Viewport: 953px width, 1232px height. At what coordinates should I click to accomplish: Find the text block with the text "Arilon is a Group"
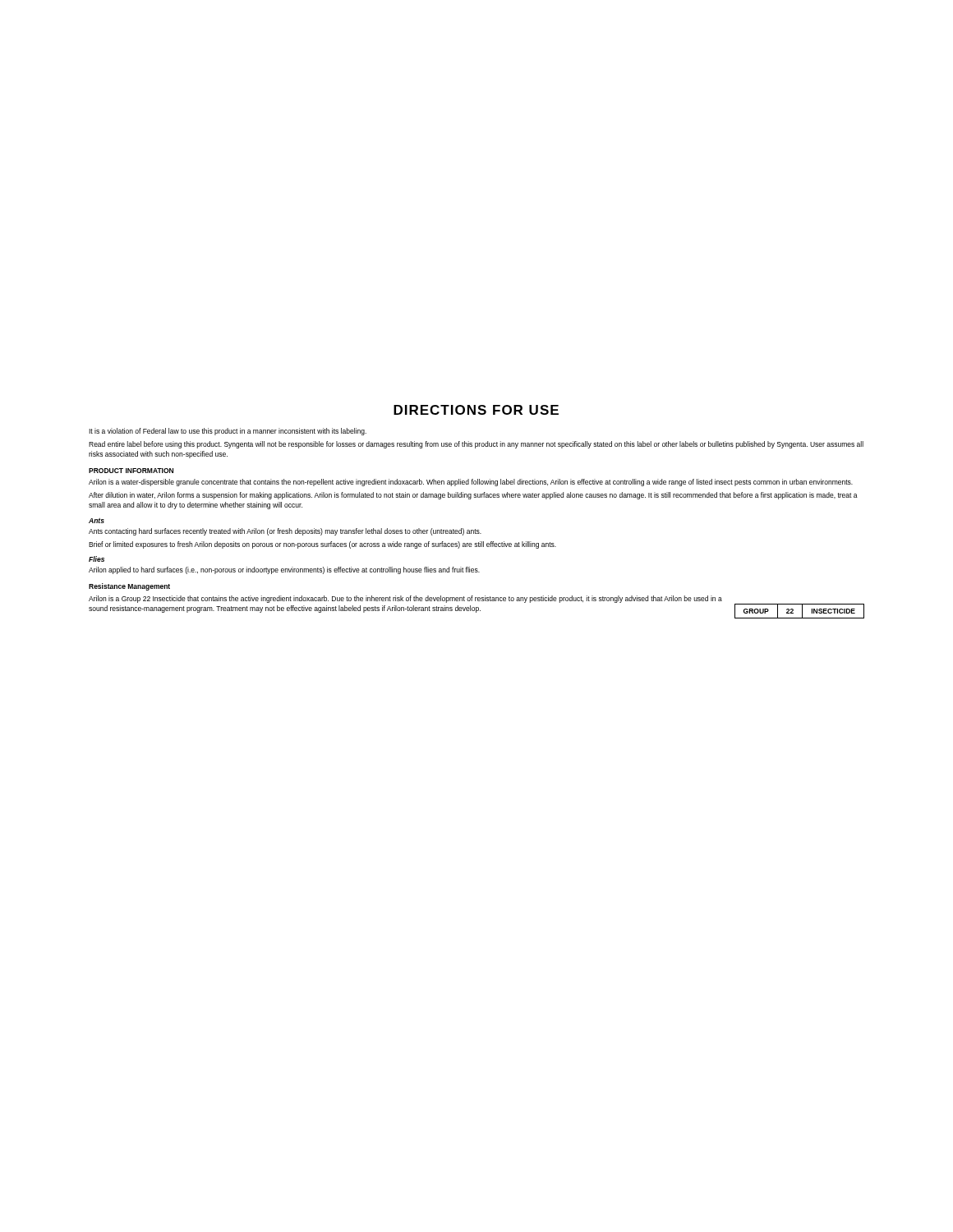[x=405, y=603]
